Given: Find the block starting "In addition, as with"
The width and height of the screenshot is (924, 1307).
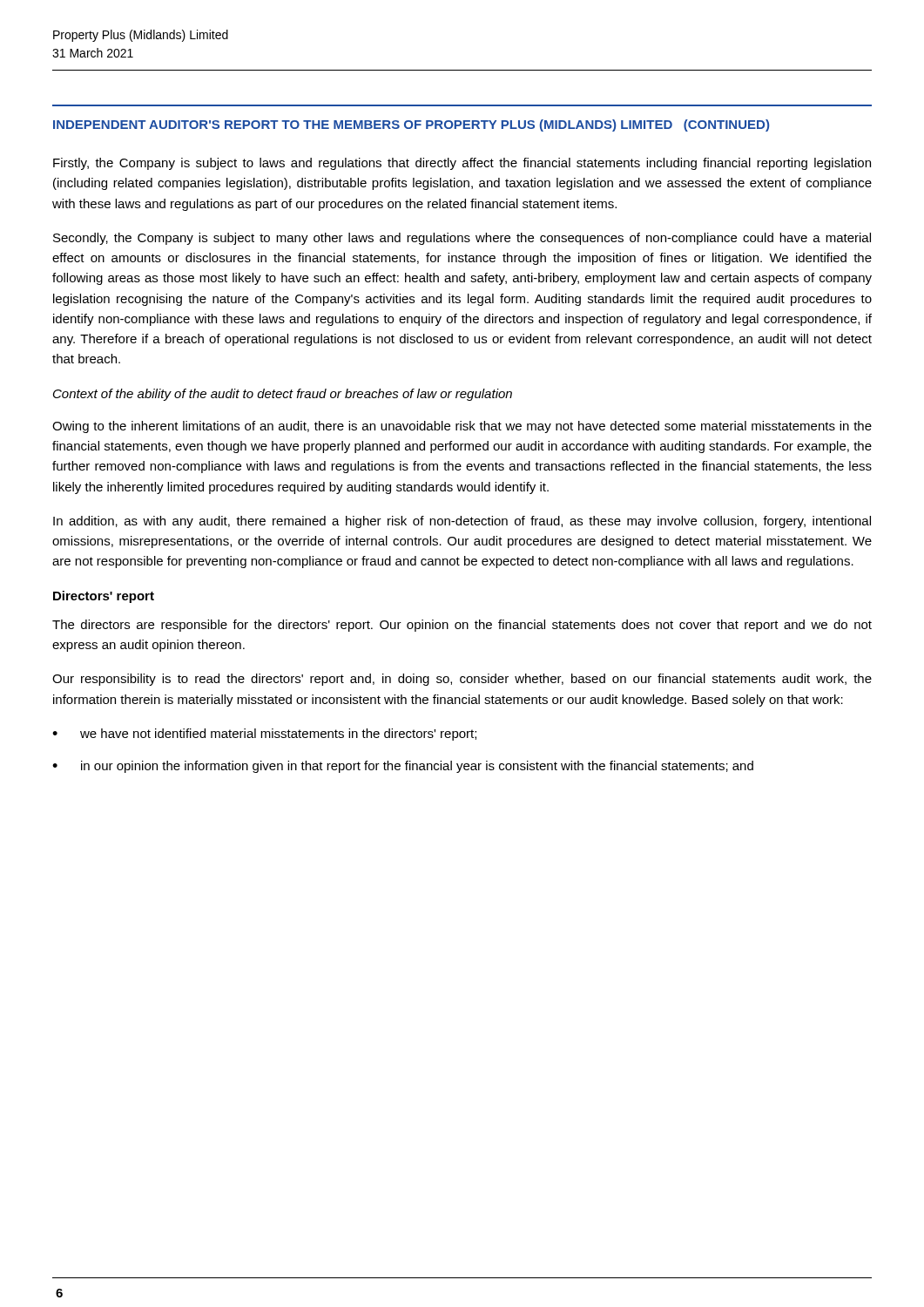Looking at the screenshot, I should pyautogui.click(x=462, y=541).
